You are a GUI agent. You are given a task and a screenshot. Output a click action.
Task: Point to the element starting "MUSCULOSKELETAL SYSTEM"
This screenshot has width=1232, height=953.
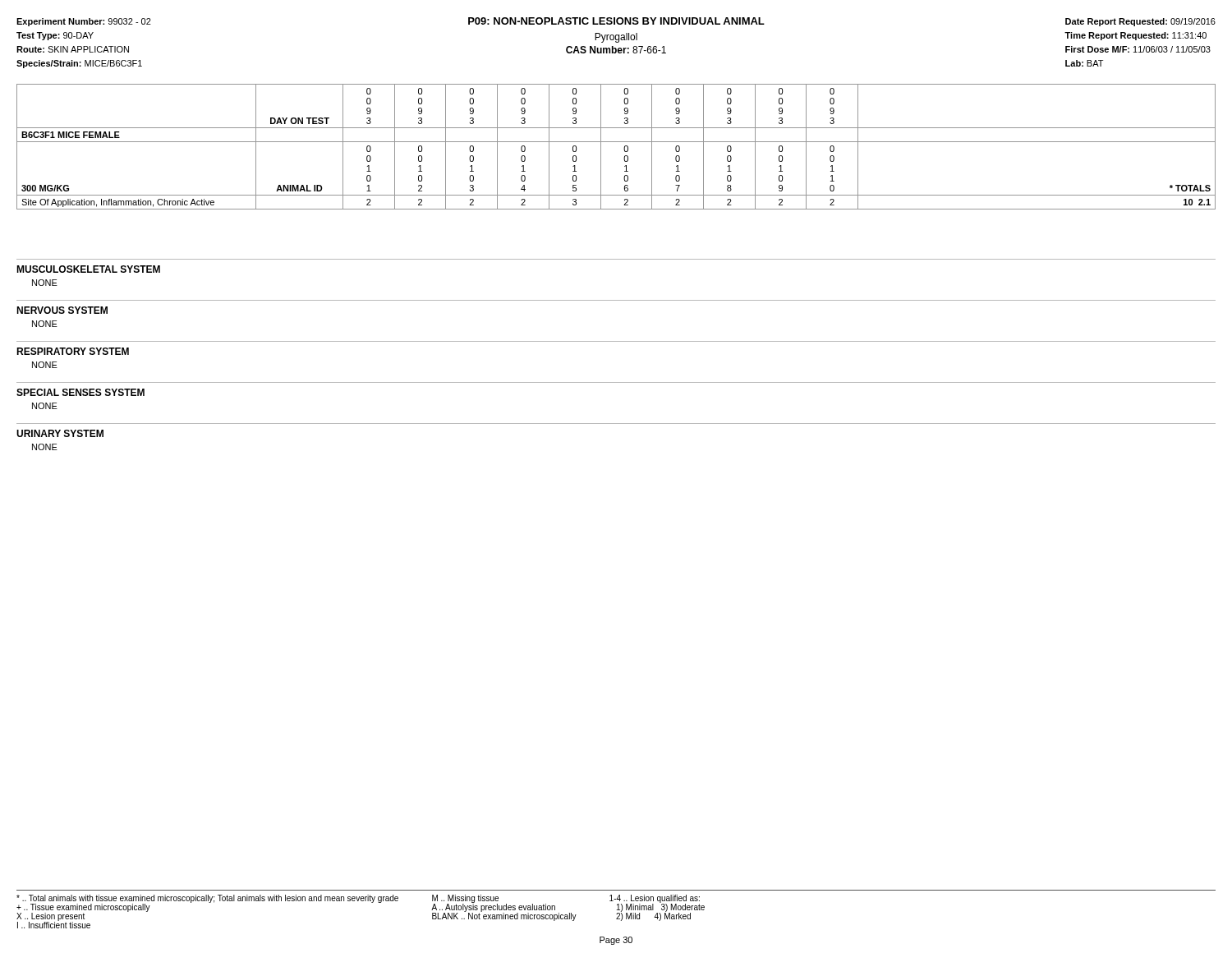(x=89, y=269)
